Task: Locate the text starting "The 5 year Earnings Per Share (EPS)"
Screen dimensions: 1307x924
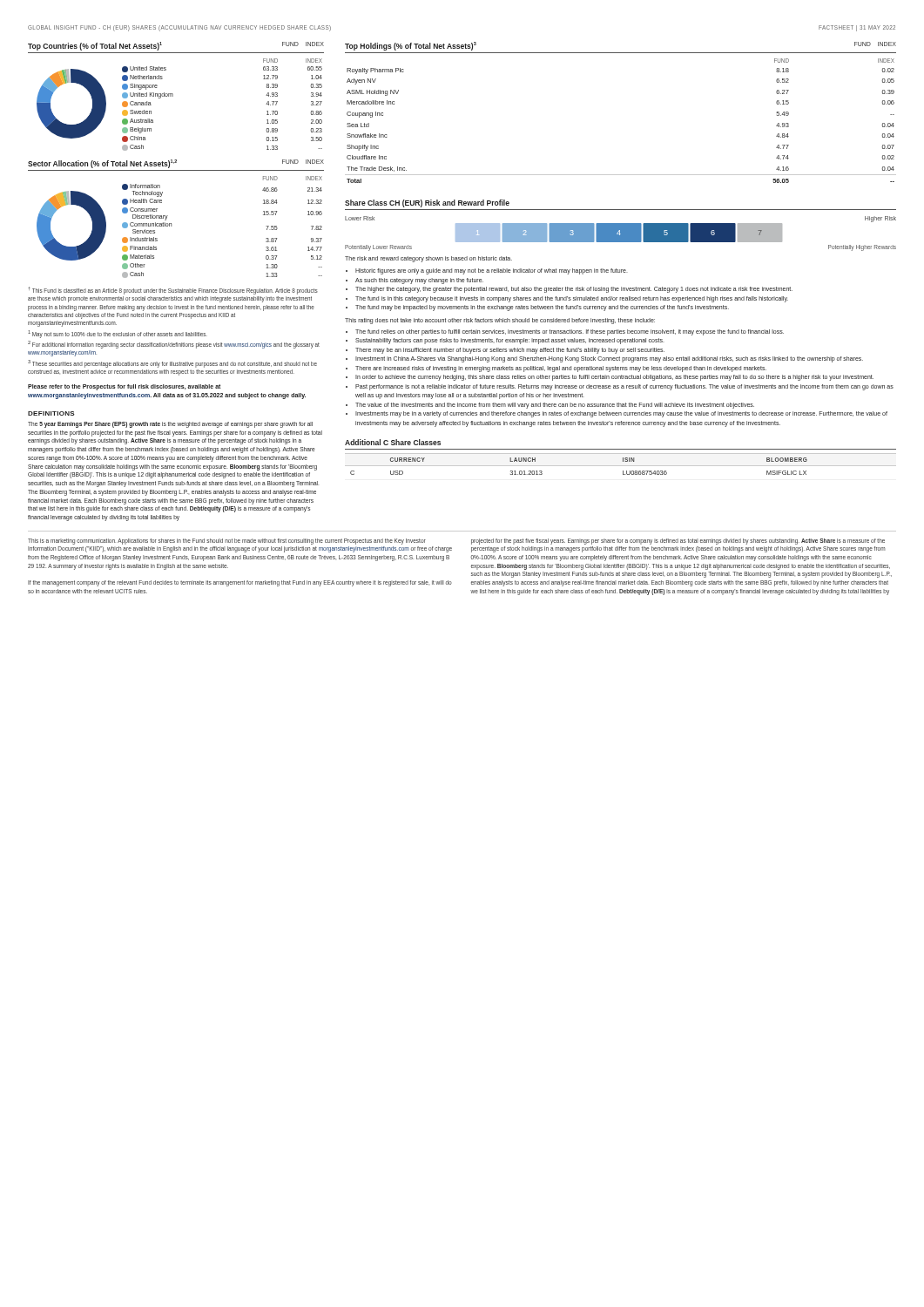Action: tap(175, 471)
